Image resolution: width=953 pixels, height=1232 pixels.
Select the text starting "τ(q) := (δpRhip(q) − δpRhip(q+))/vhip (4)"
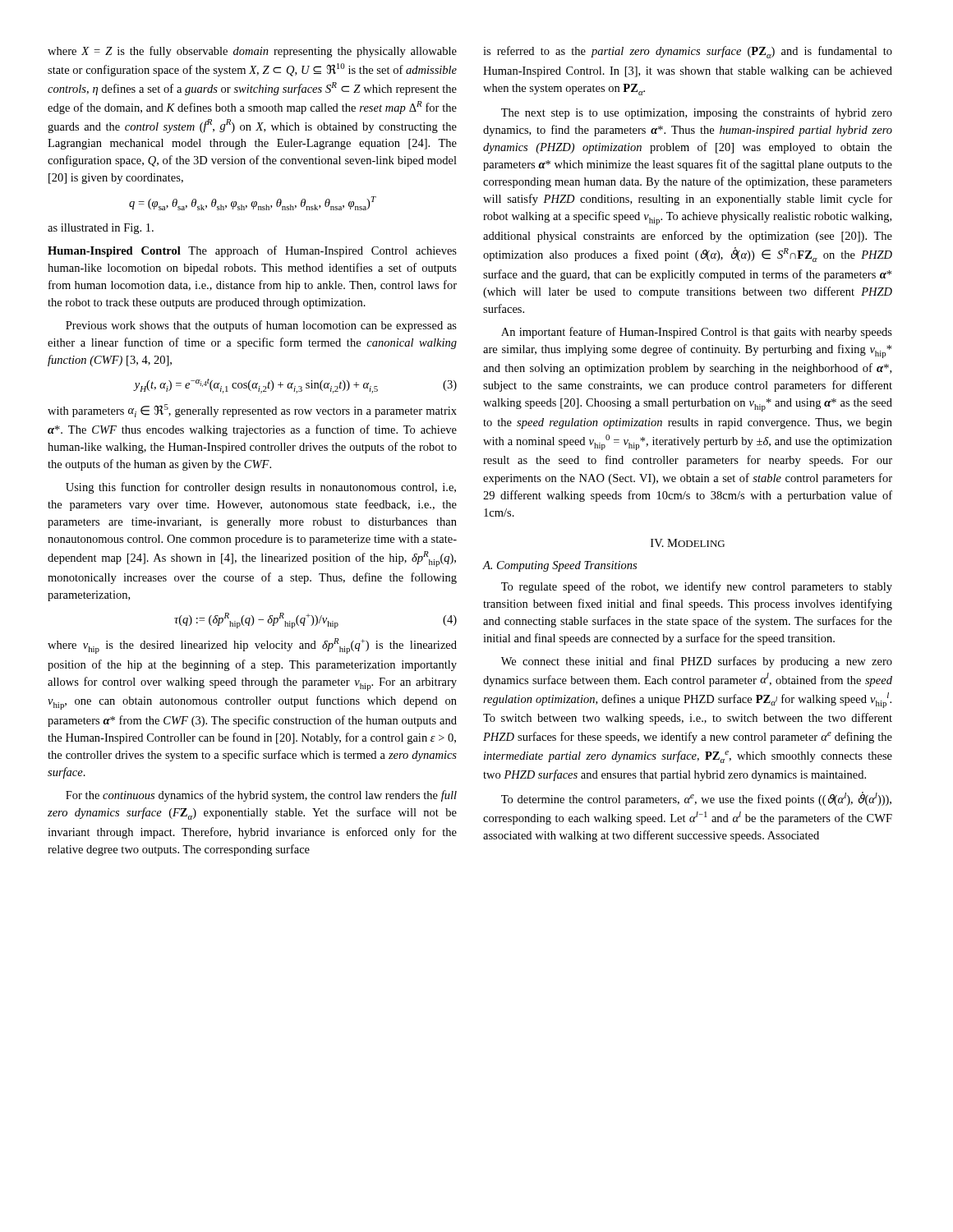click(252, 620)
